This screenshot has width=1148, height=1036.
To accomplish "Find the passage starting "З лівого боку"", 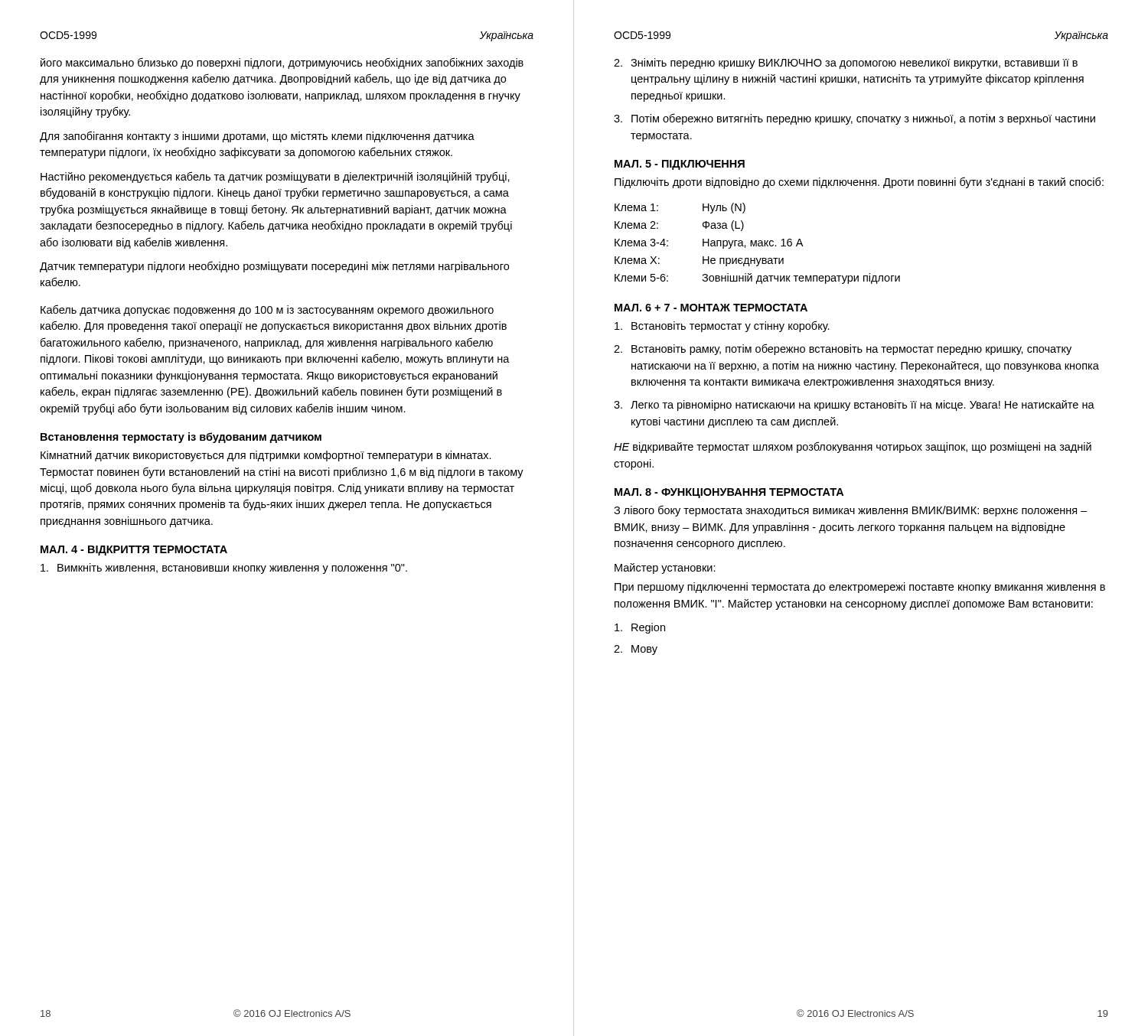I will (x=850, y=527).
